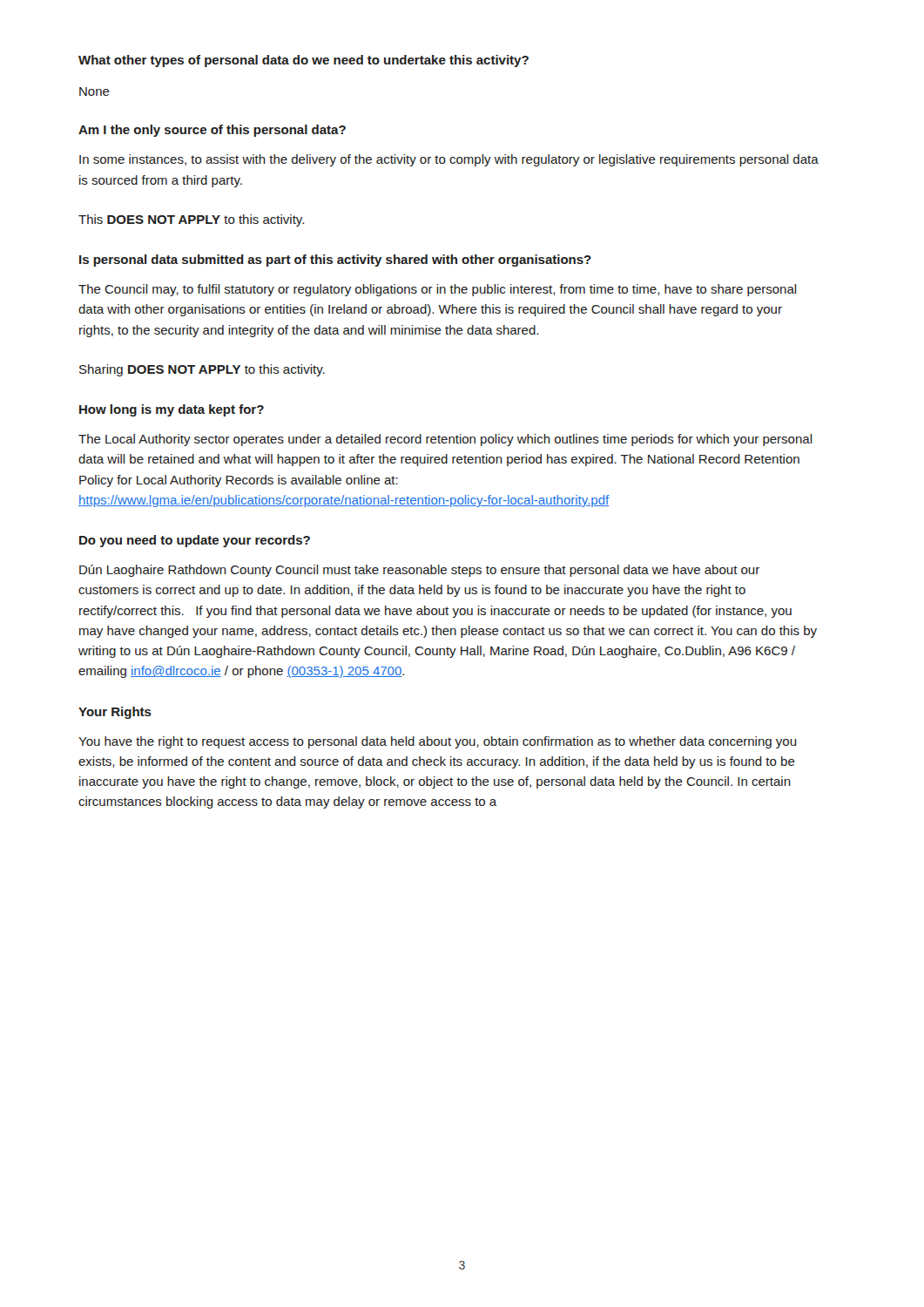The height and width of the screenshot is (1307, 924).
Task: Where is the passage that starts "In some instances,"?
Action: pyautogui.click(x=449, y=170)
